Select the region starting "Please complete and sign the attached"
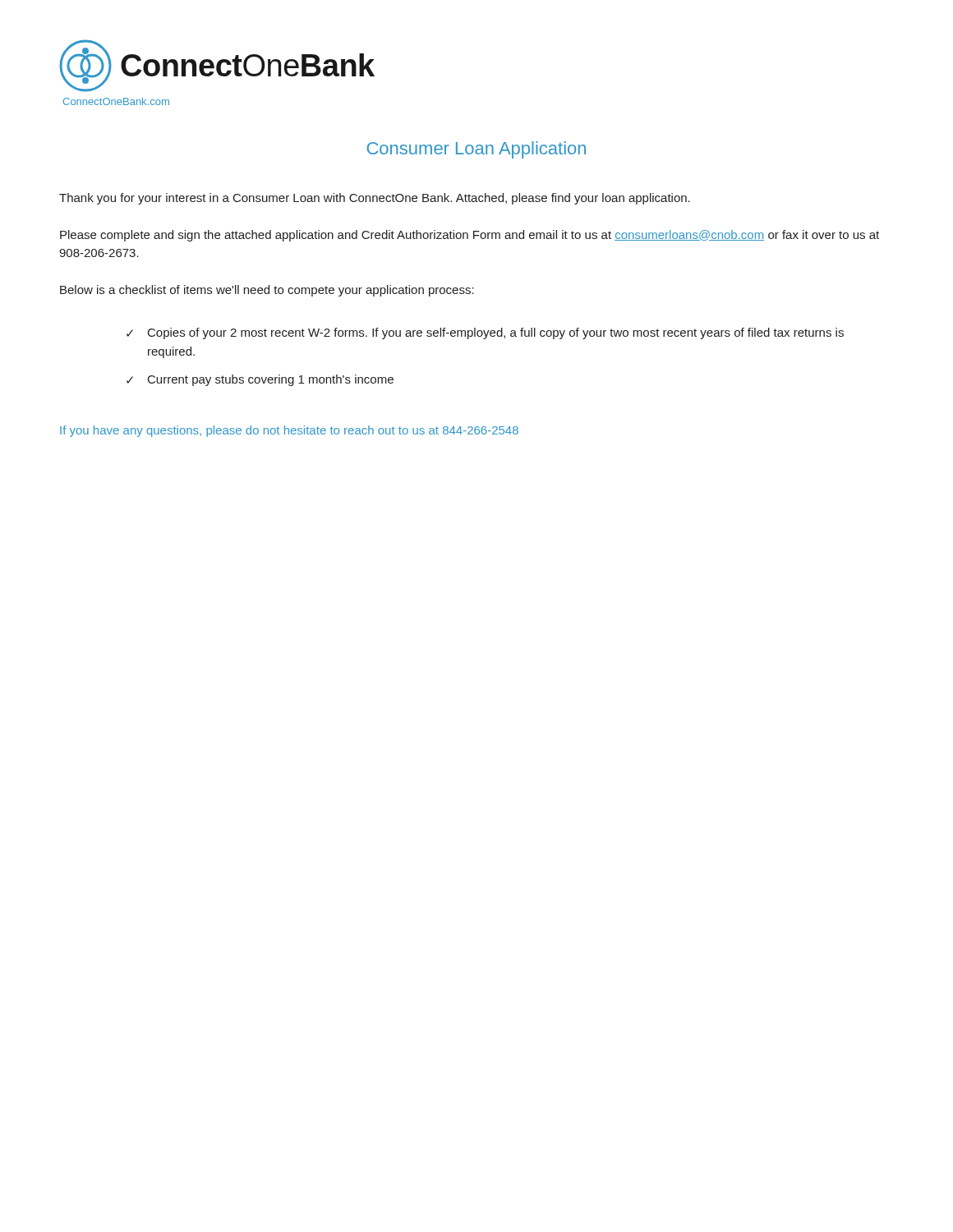 pos(469,243)
